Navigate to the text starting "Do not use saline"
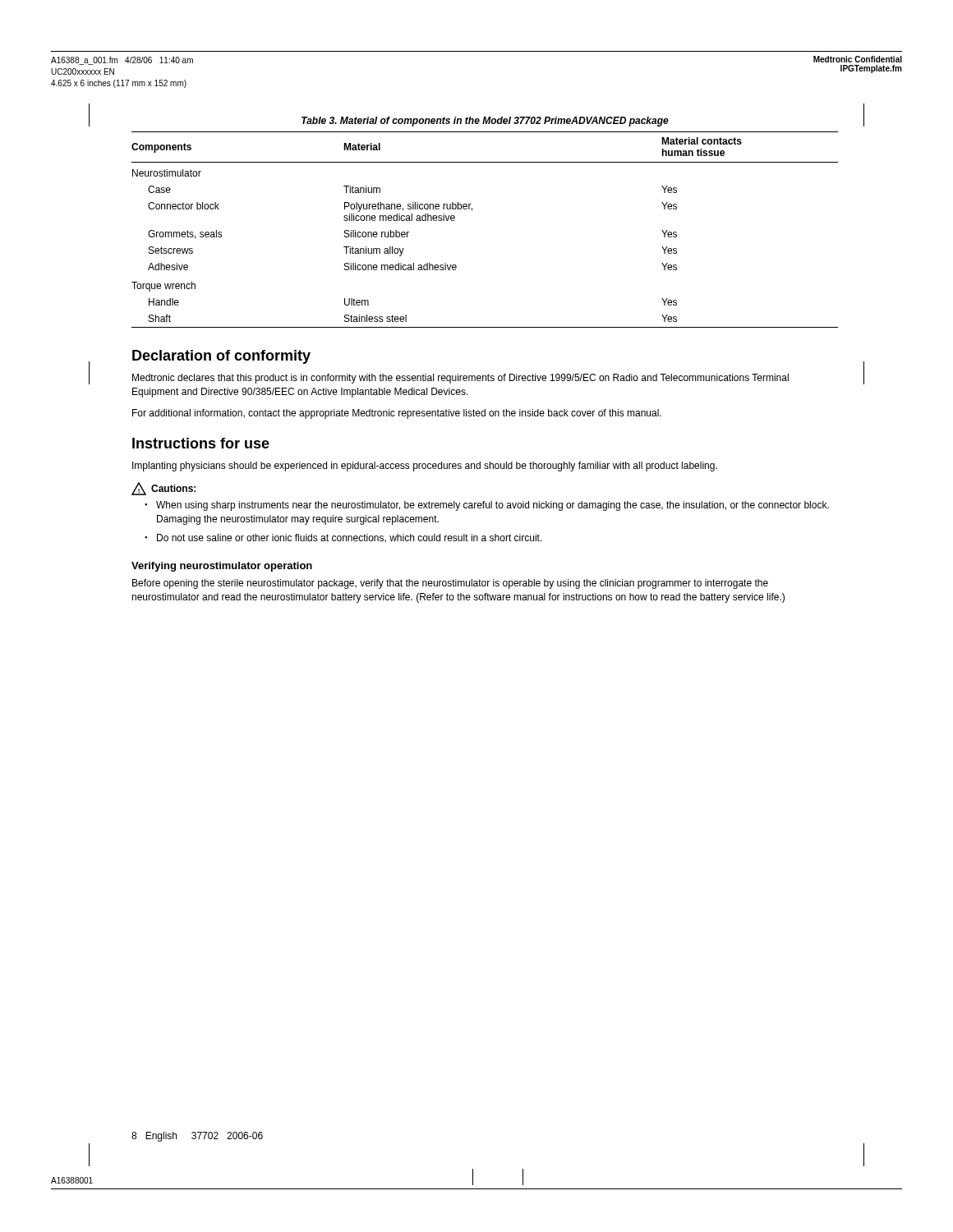The height and width of the screenshot is (1232, 953). click(349, 538)
